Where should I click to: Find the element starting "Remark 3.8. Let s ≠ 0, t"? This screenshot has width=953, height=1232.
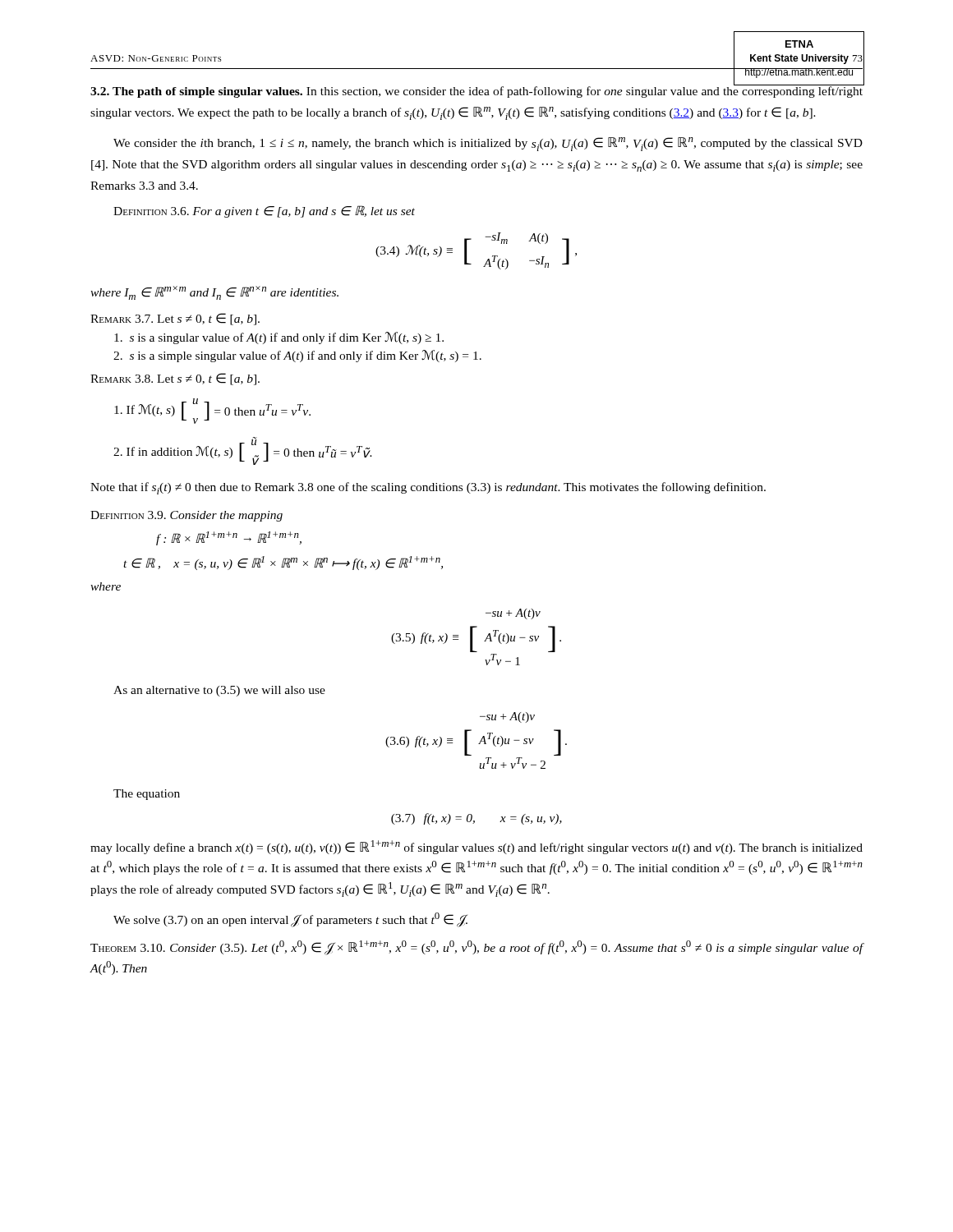(x=175, y=379)
